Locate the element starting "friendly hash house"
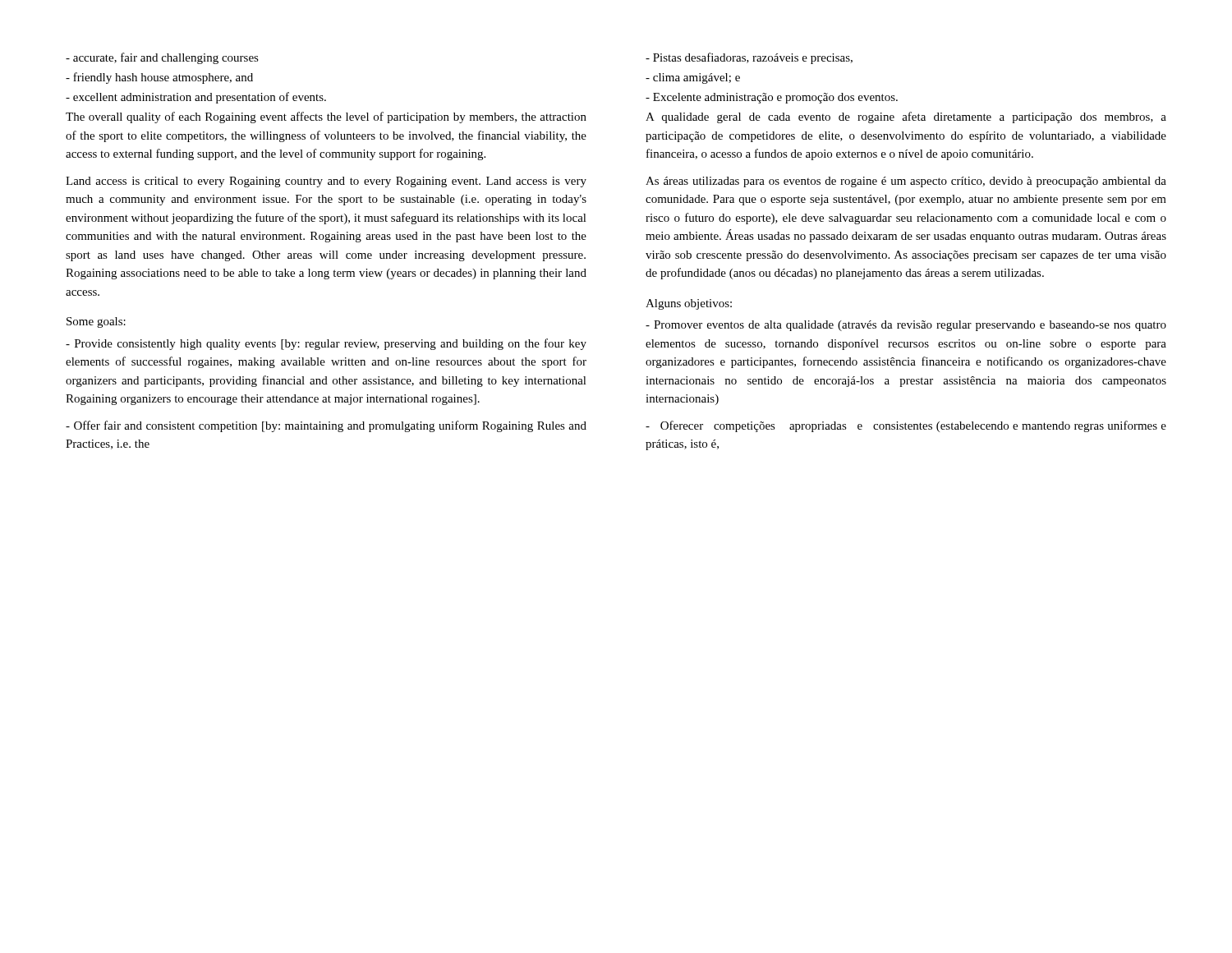 [159, 77]
